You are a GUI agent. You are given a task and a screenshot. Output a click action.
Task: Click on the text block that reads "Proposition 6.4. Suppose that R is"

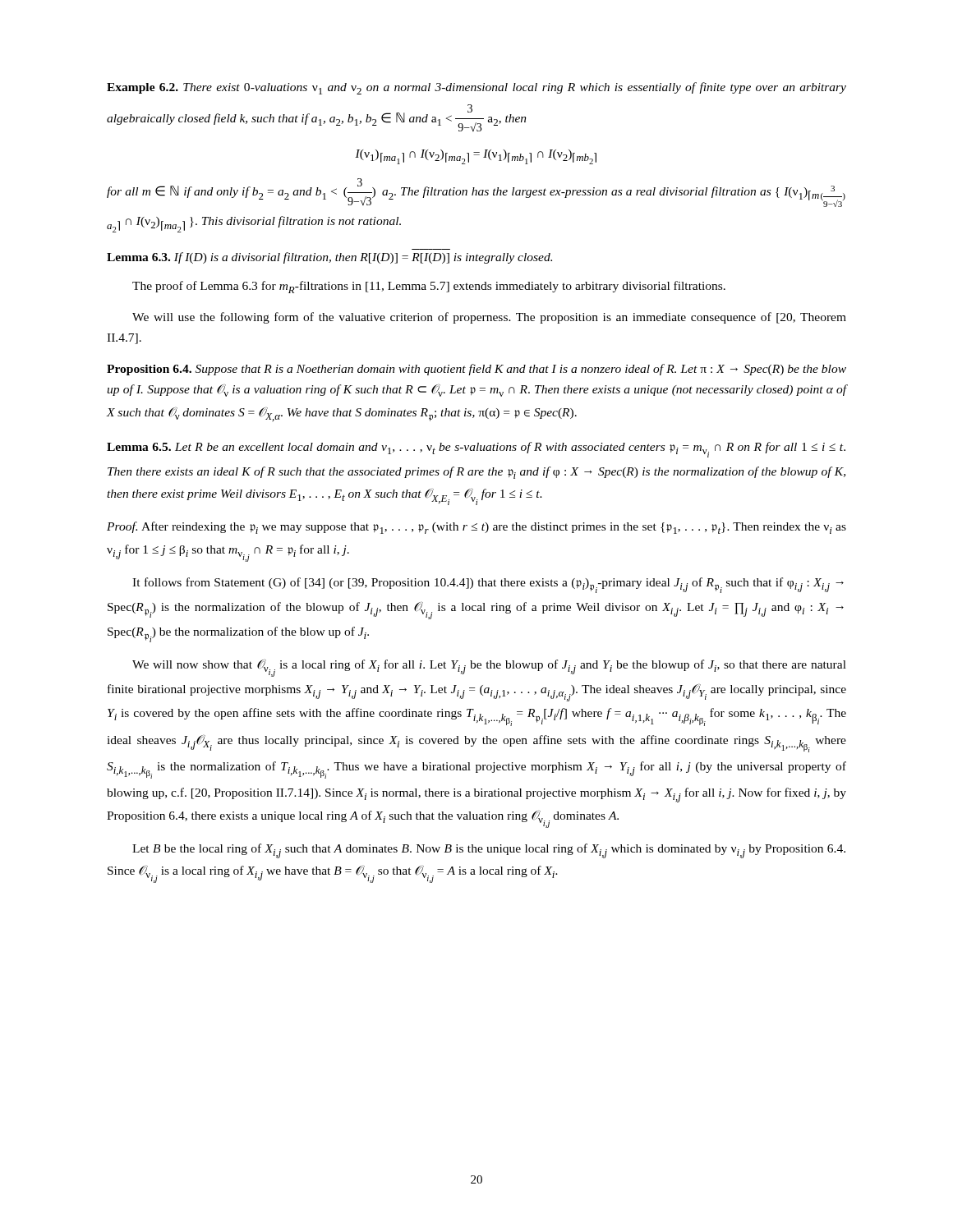(476, 392)
